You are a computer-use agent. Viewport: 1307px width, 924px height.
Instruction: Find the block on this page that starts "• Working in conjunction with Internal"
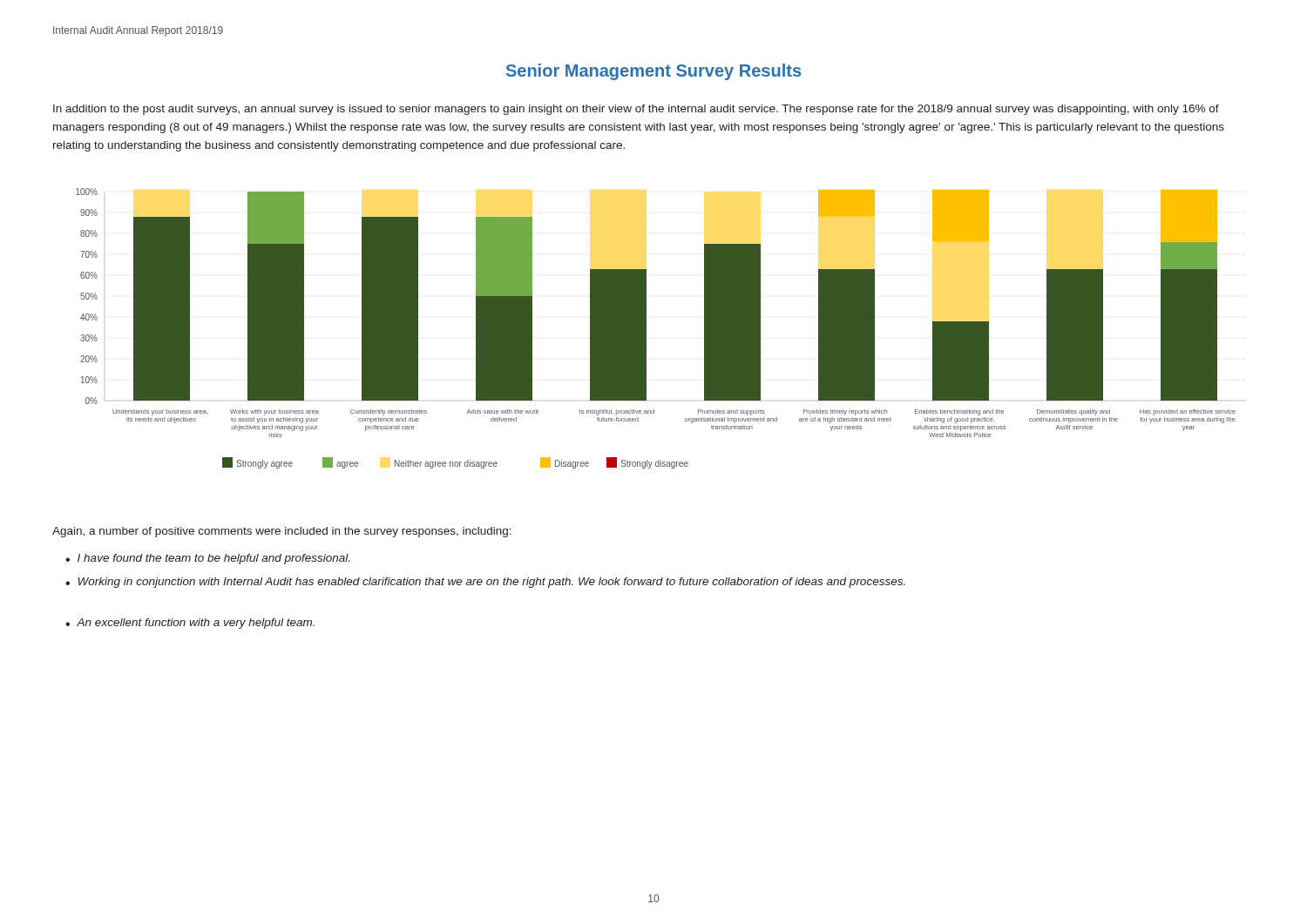click(486, 583)
